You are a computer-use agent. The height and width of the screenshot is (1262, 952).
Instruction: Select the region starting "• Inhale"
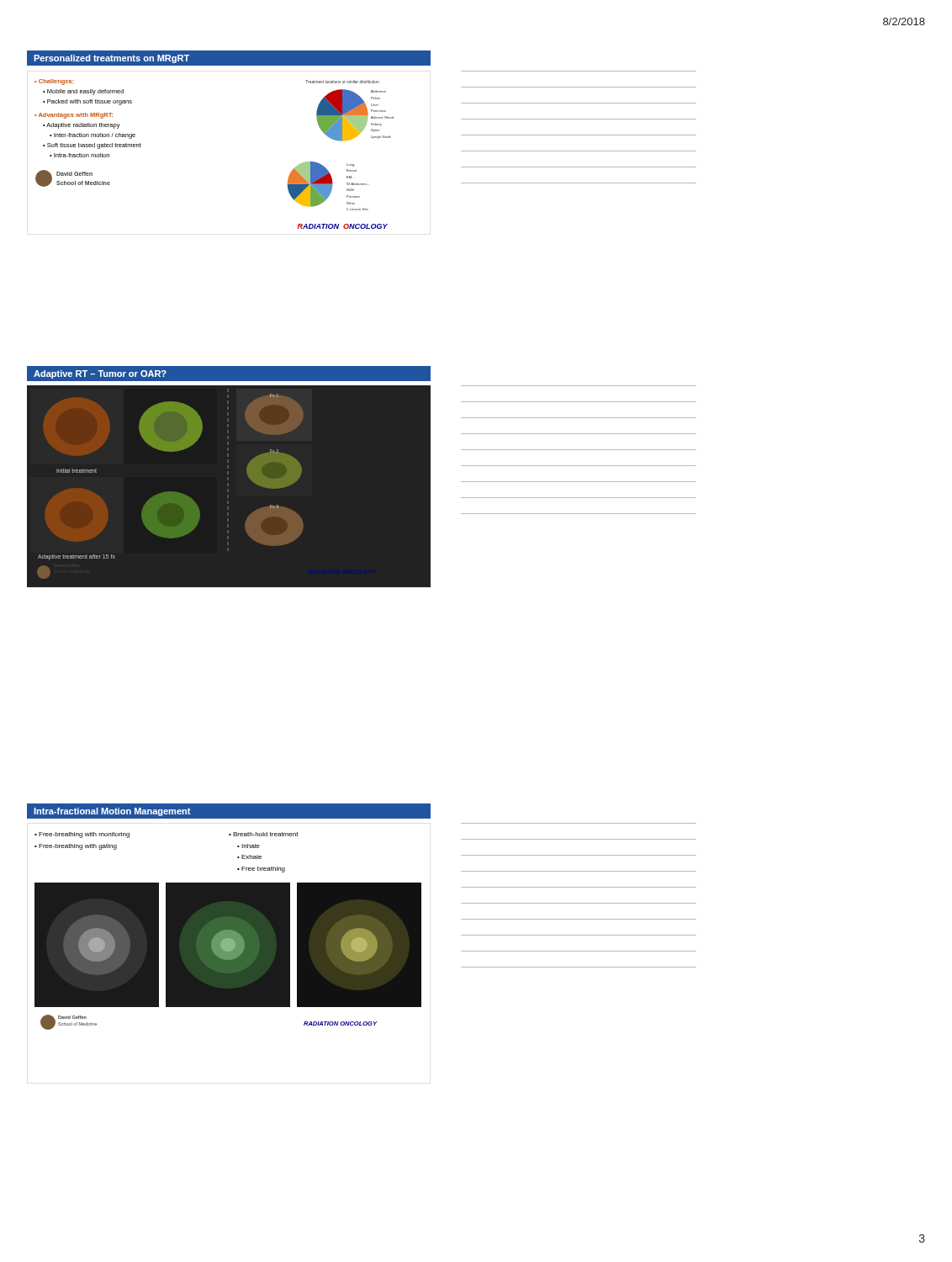click(248, 846)
